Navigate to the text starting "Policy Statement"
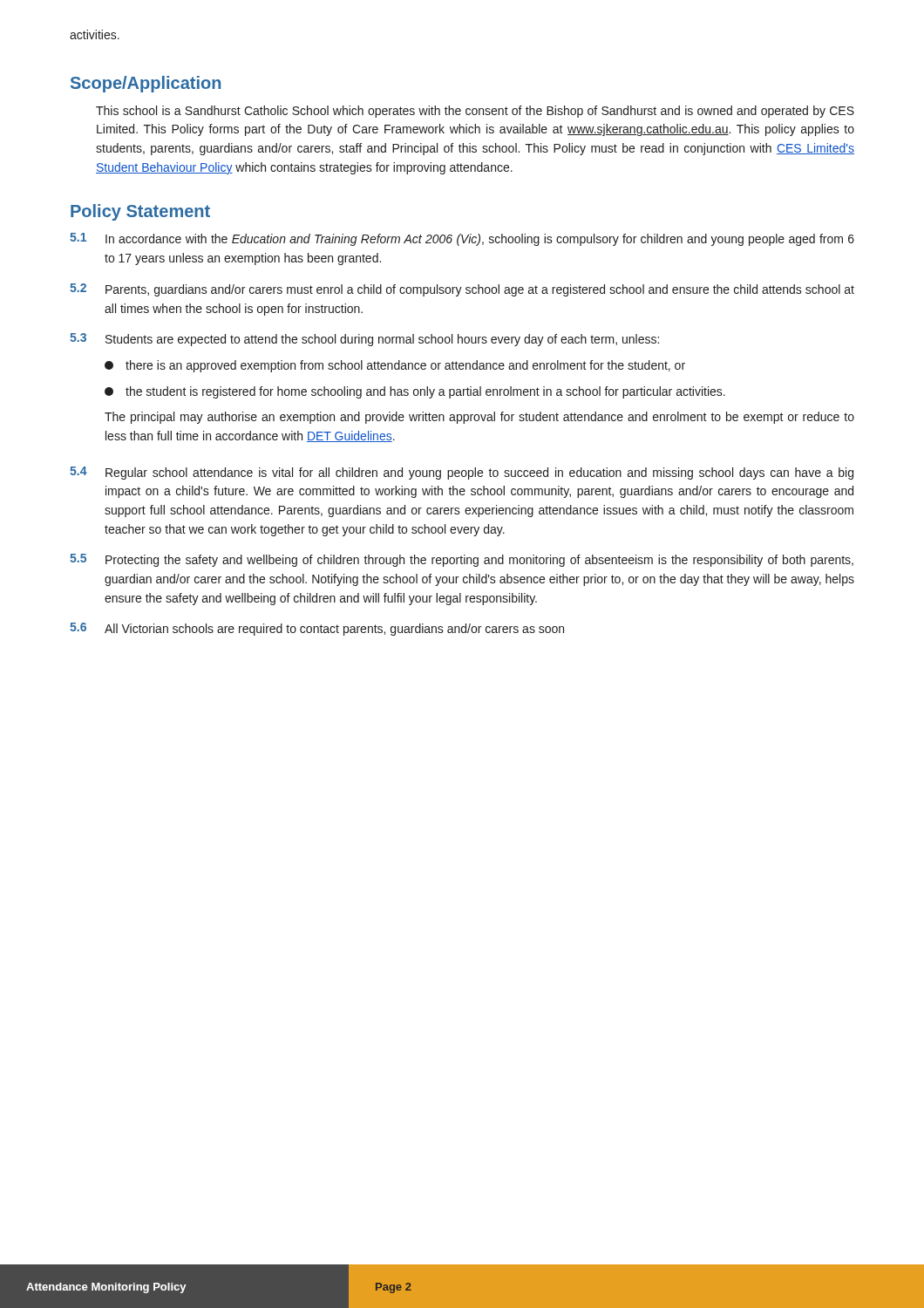Viewport: 924px width, 1308px height. [x=140, y=211]
